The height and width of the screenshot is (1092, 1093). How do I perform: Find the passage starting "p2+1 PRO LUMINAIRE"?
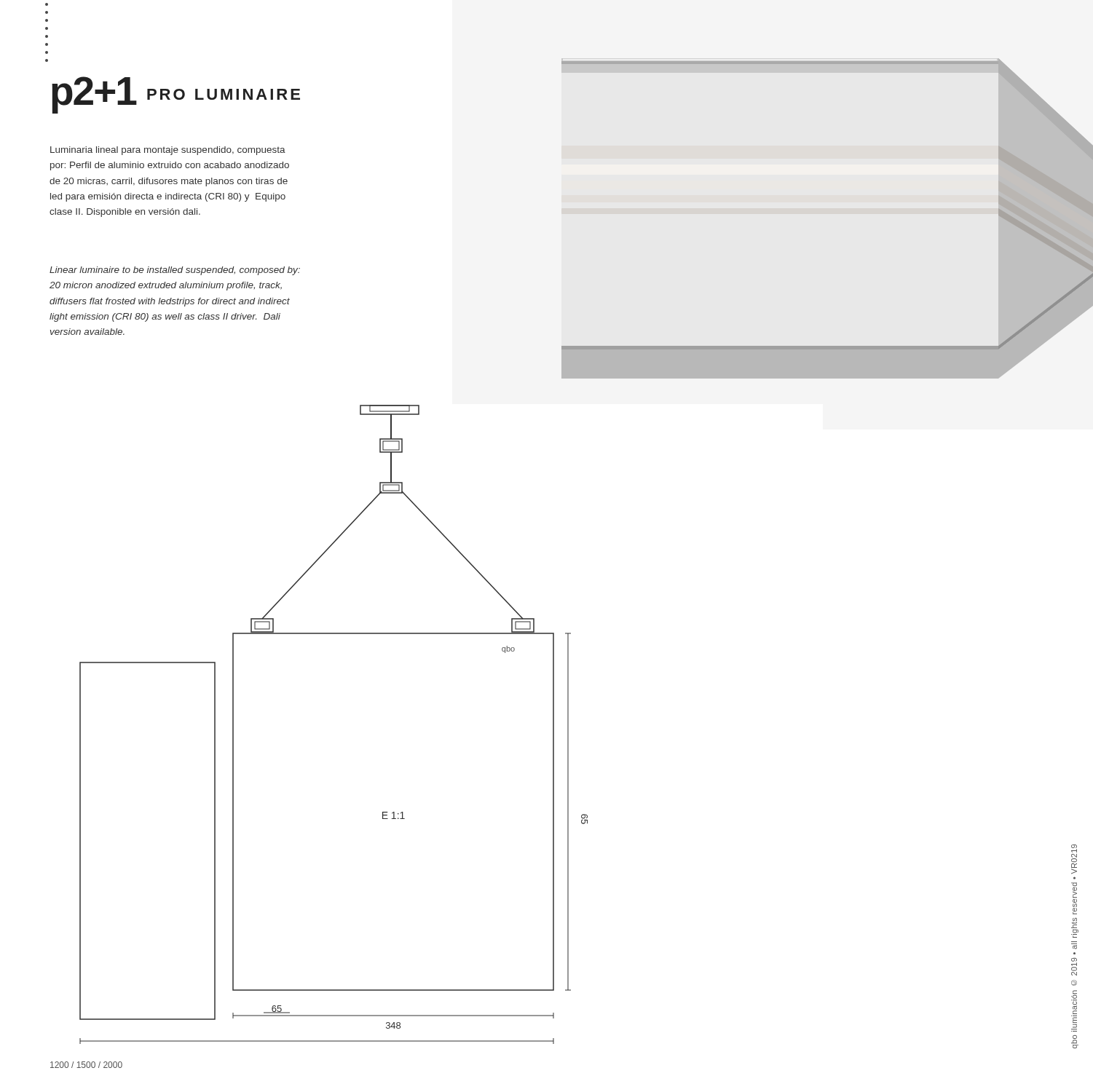176,91
